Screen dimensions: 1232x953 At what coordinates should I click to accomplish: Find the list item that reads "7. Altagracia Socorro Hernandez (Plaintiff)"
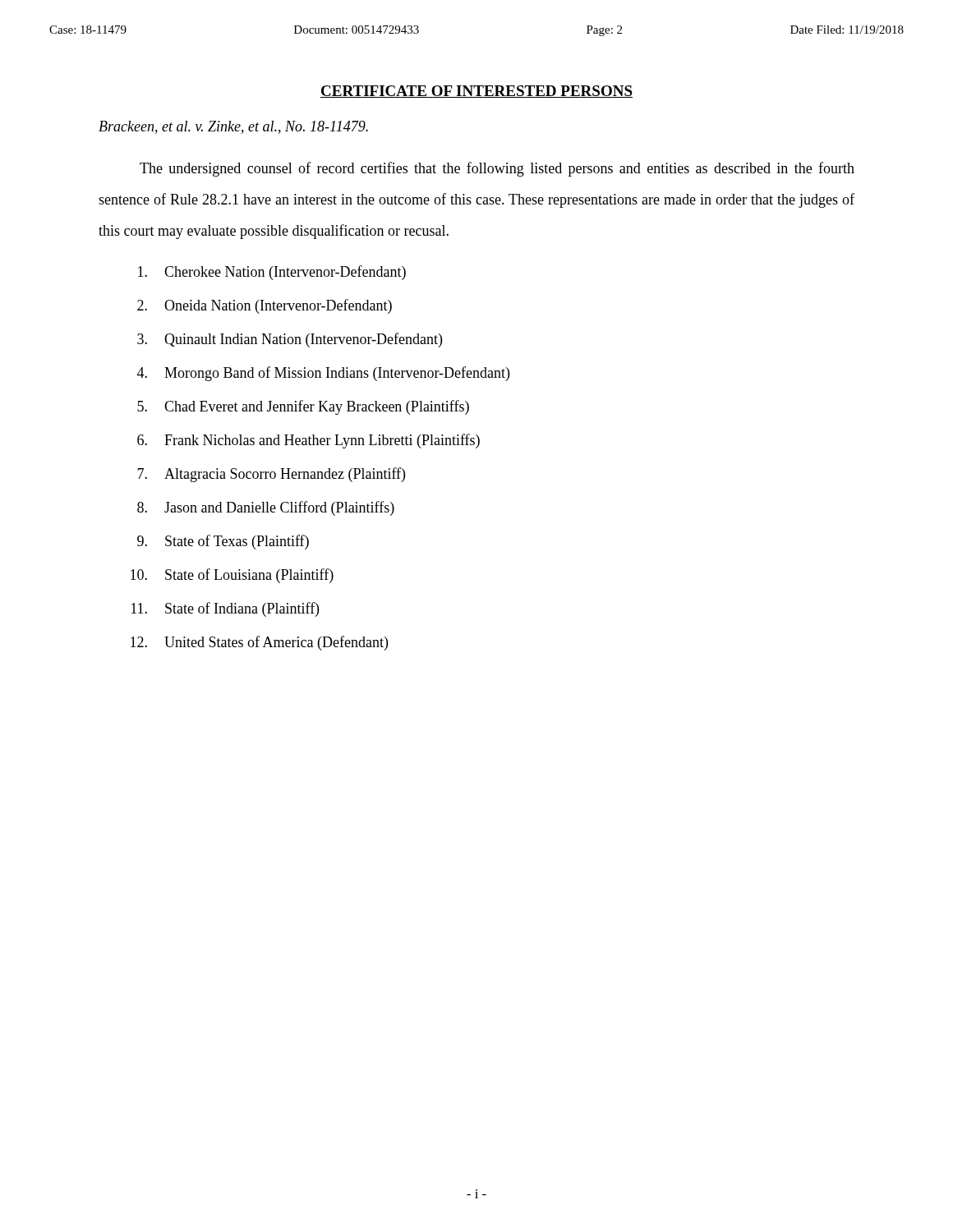coord(252,475)
